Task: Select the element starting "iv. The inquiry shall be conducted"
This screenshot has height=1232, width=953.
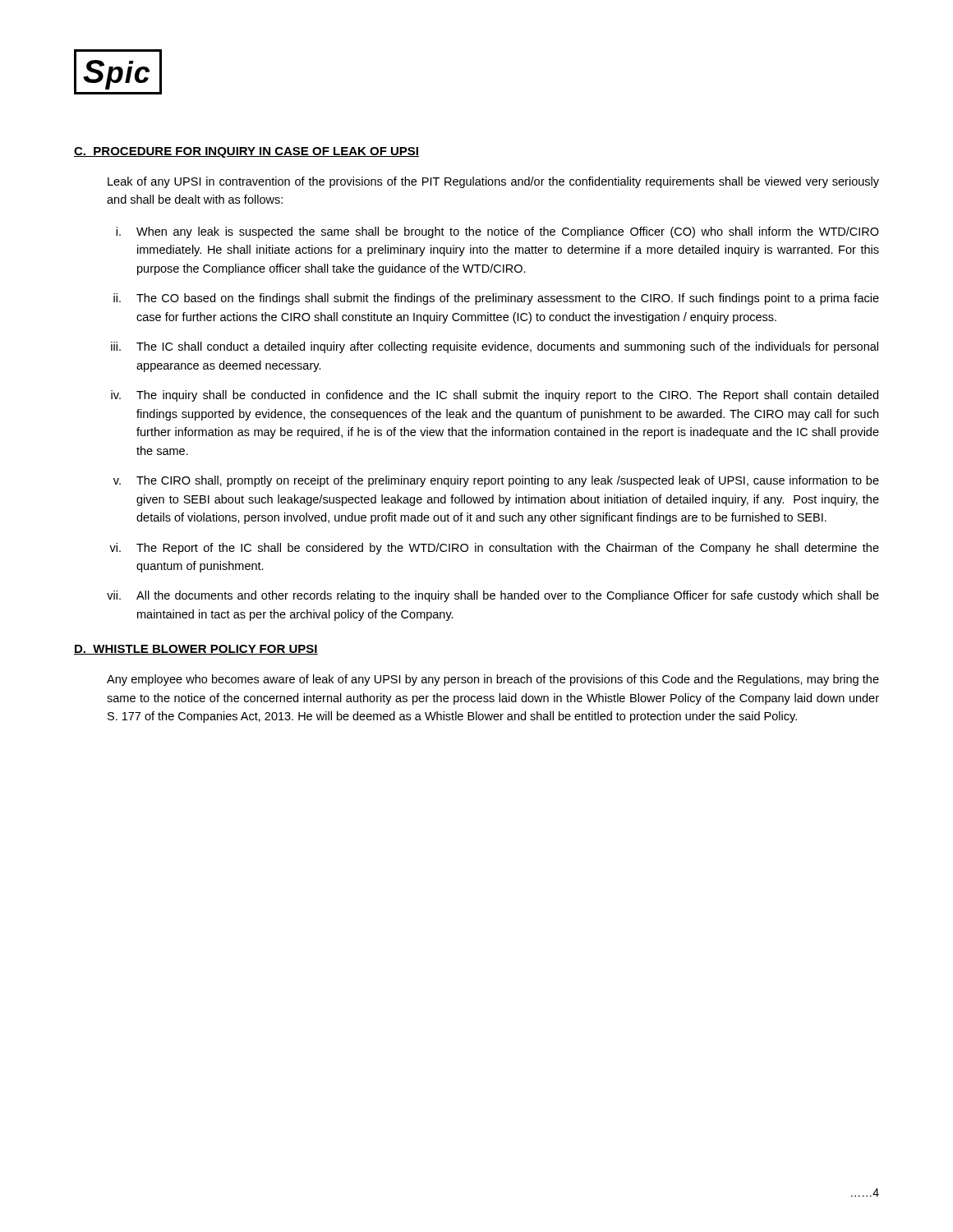Action: pyautogui.click(x=476, y=423)
